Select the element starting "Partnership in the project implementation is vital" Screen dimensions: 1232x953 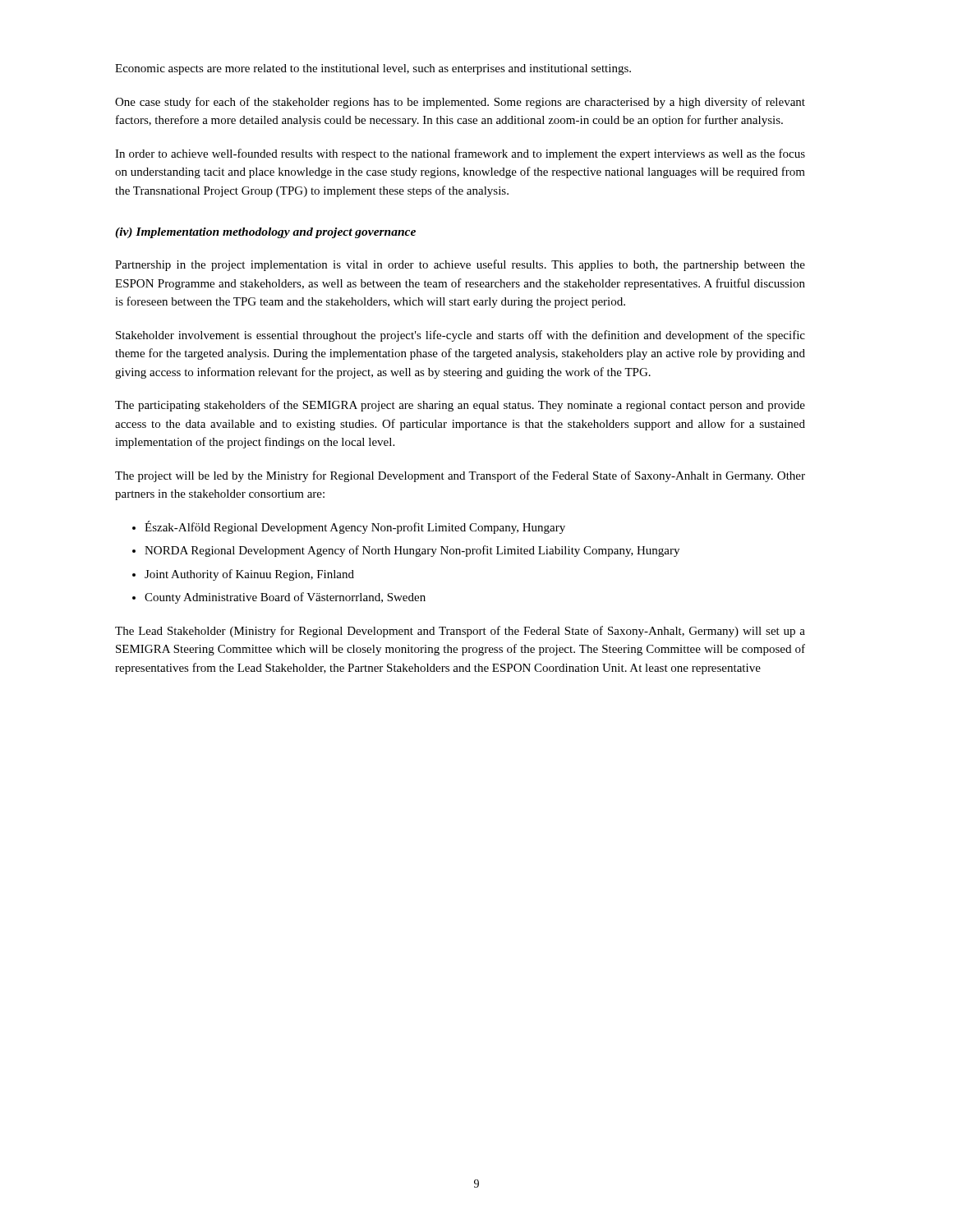click(x=460, y=283)
